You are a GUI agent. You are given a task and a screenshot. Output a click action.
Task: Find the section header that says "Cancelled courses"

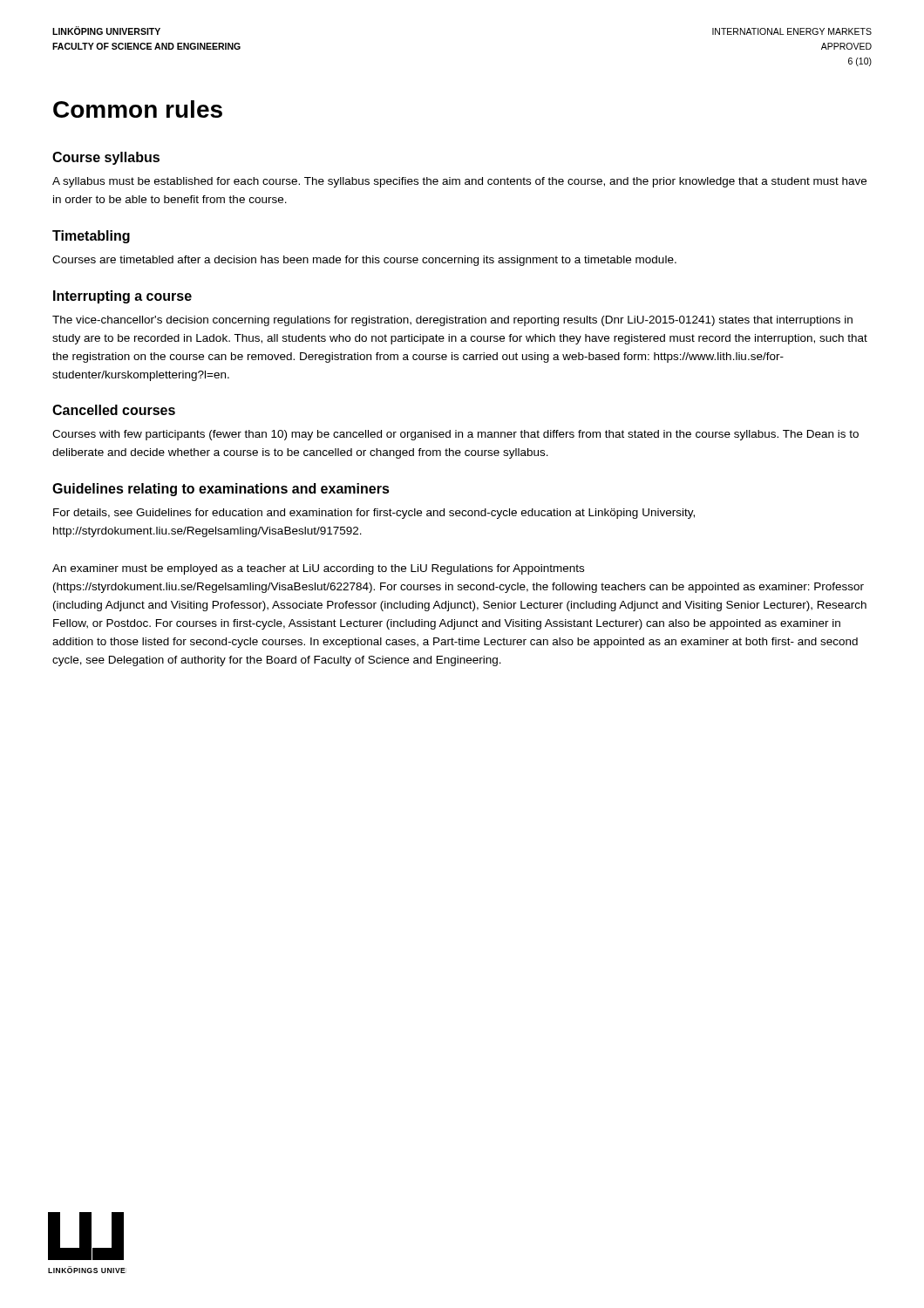pyautogui.click(x=114, y=410)
